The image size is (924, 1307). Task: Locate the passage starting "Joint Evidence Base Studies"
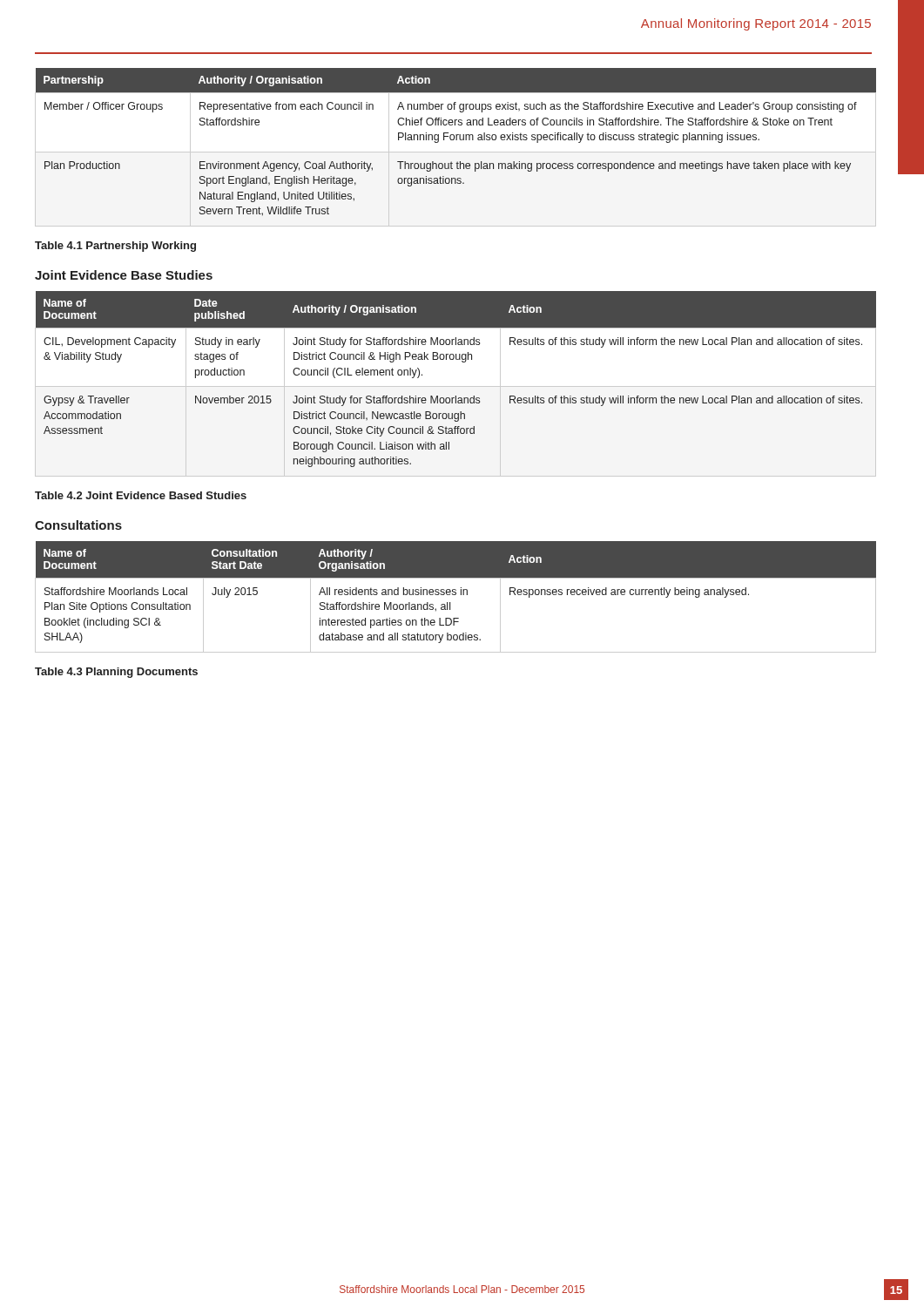(x=124, y=274)
